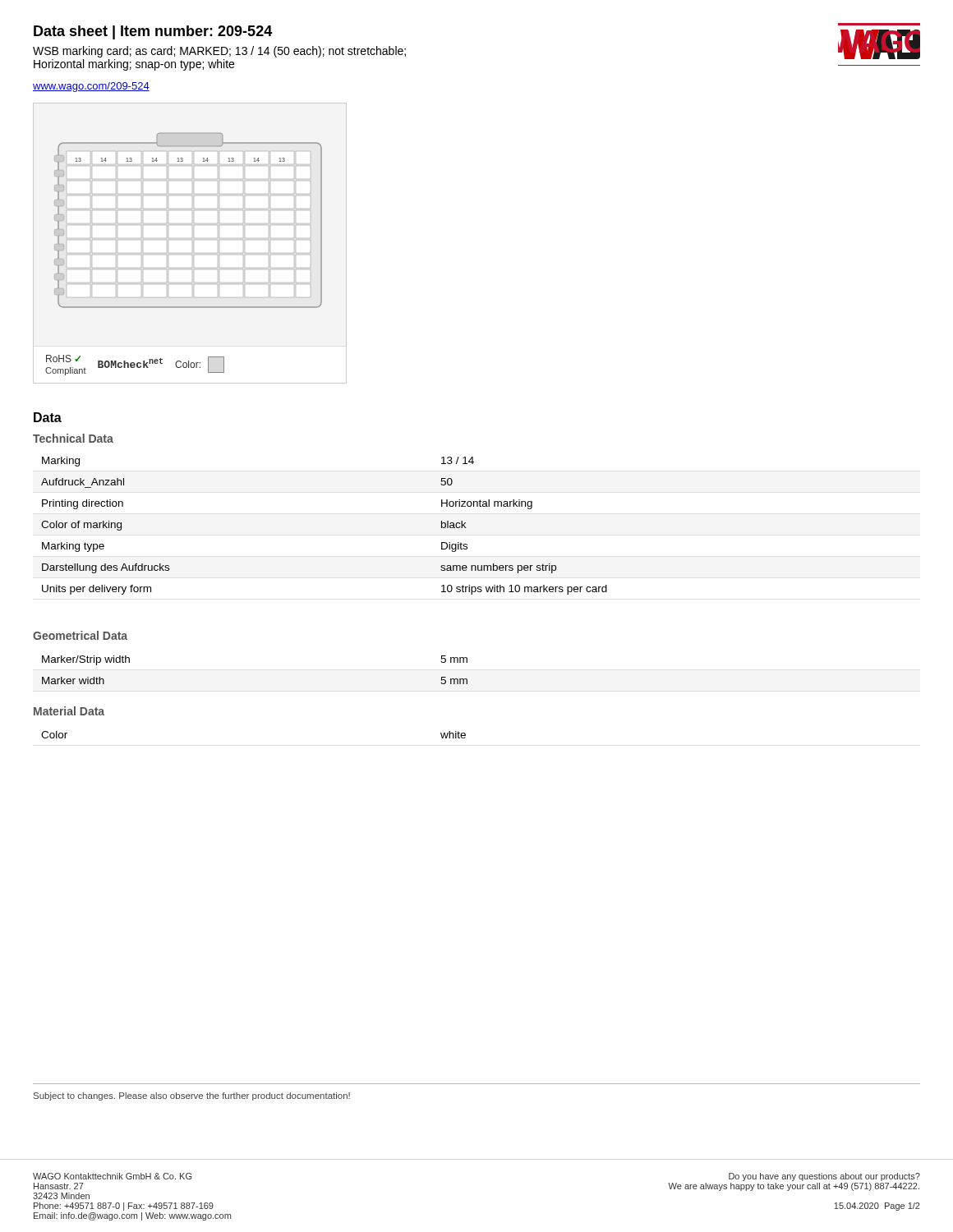Click on the footnote that says "Subject to changes."
This screenshot has height=1232, width=953.
coord(192,1096)
